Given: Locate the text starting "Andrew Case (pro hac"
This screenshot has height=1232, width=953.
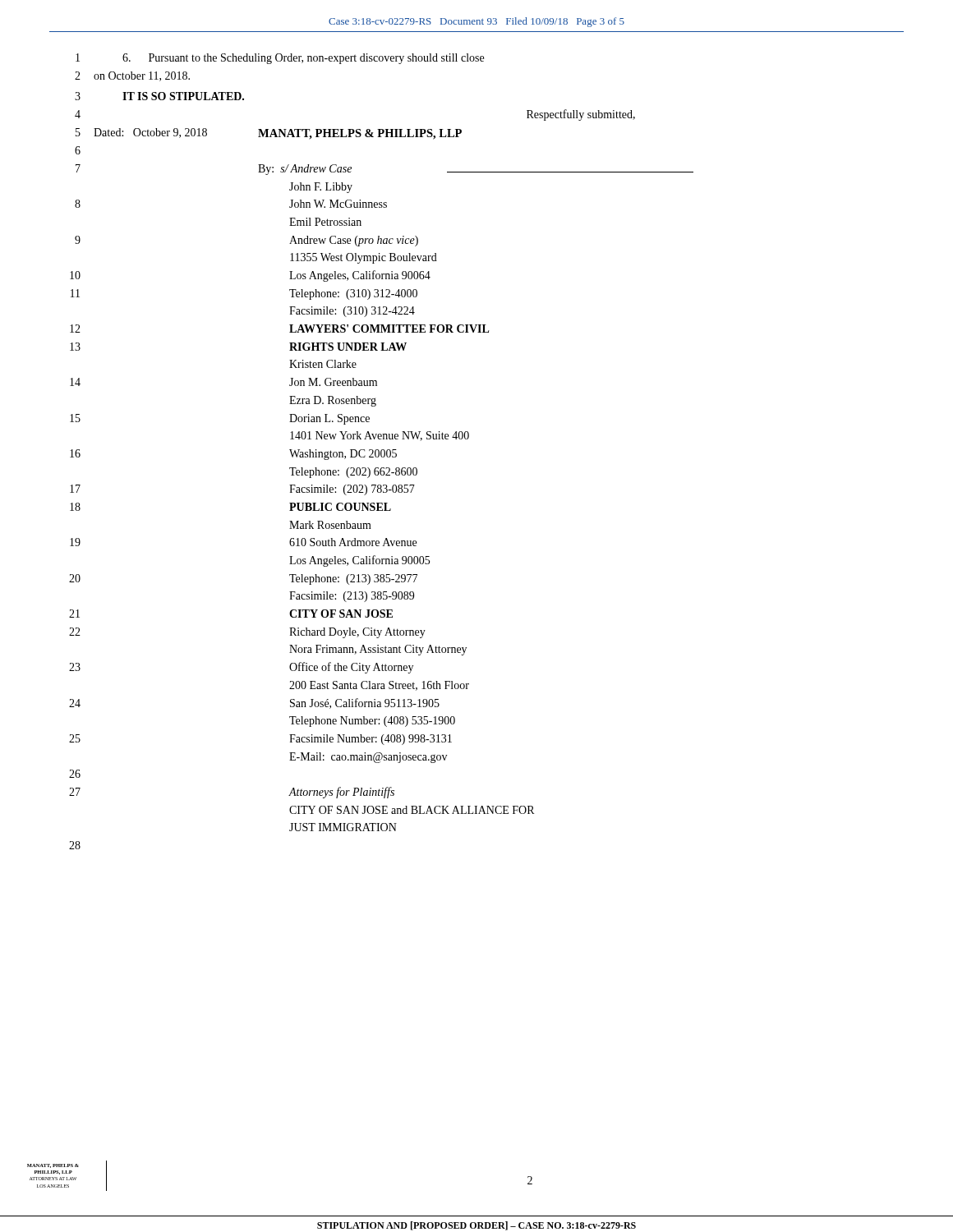Looking at the screenshot, I should 354,241.
